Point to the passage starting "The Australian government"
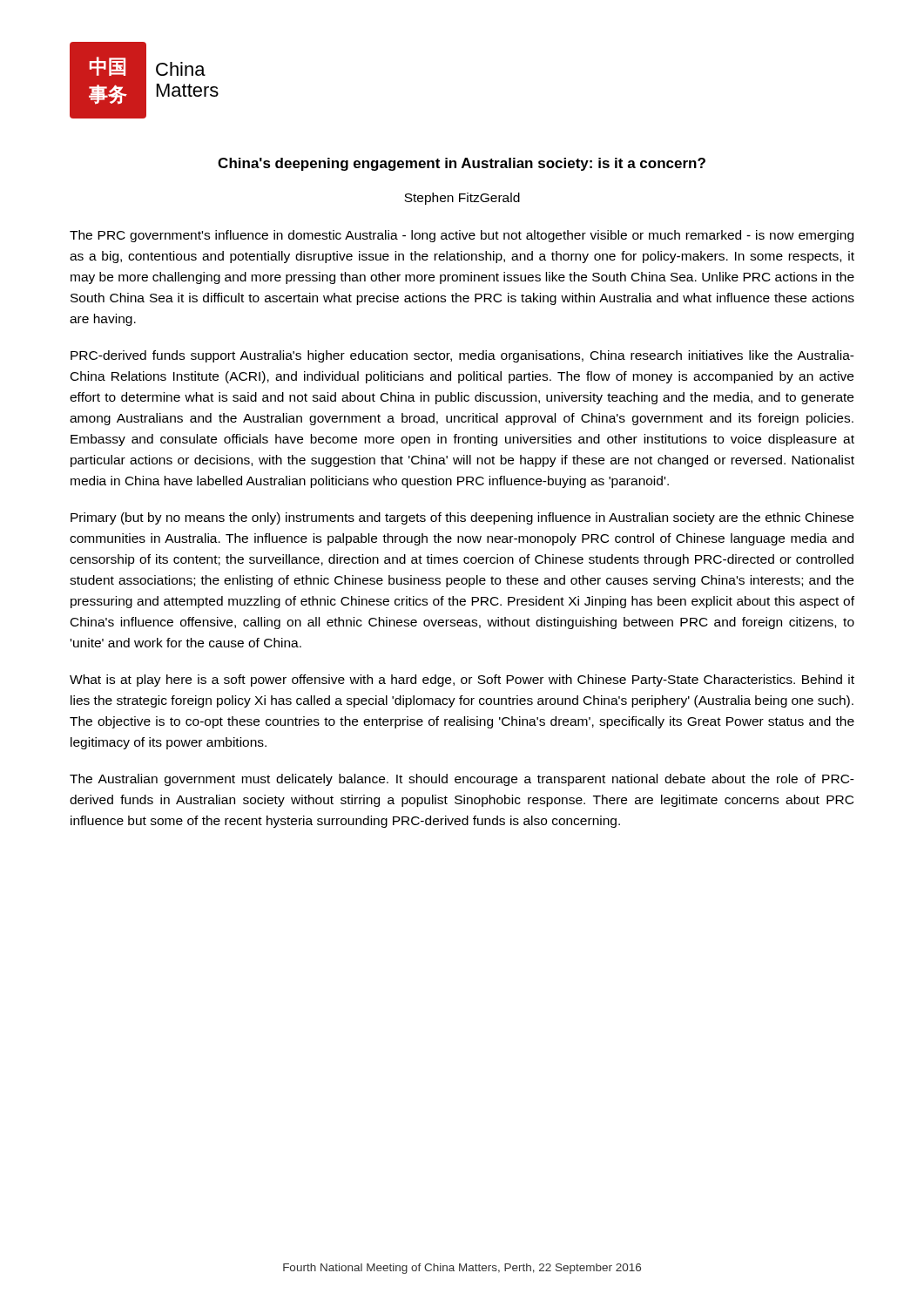The height and width of the screenshot is (1307, 924). 462,800
